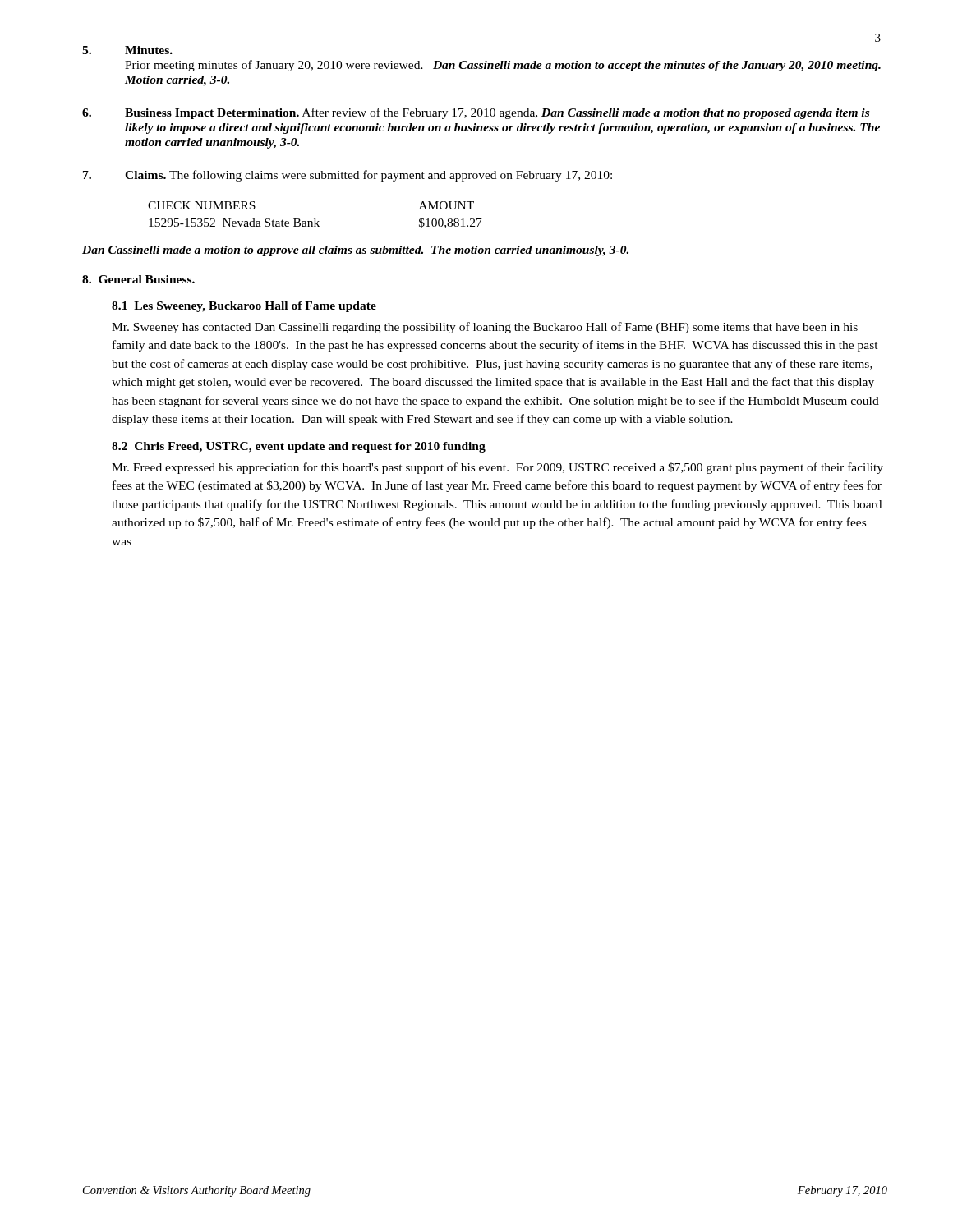Click on the section header that says "8.2 Chris Freed, USTRC,"
This screenshot has width=953, height=1232.
click(298, 445)
